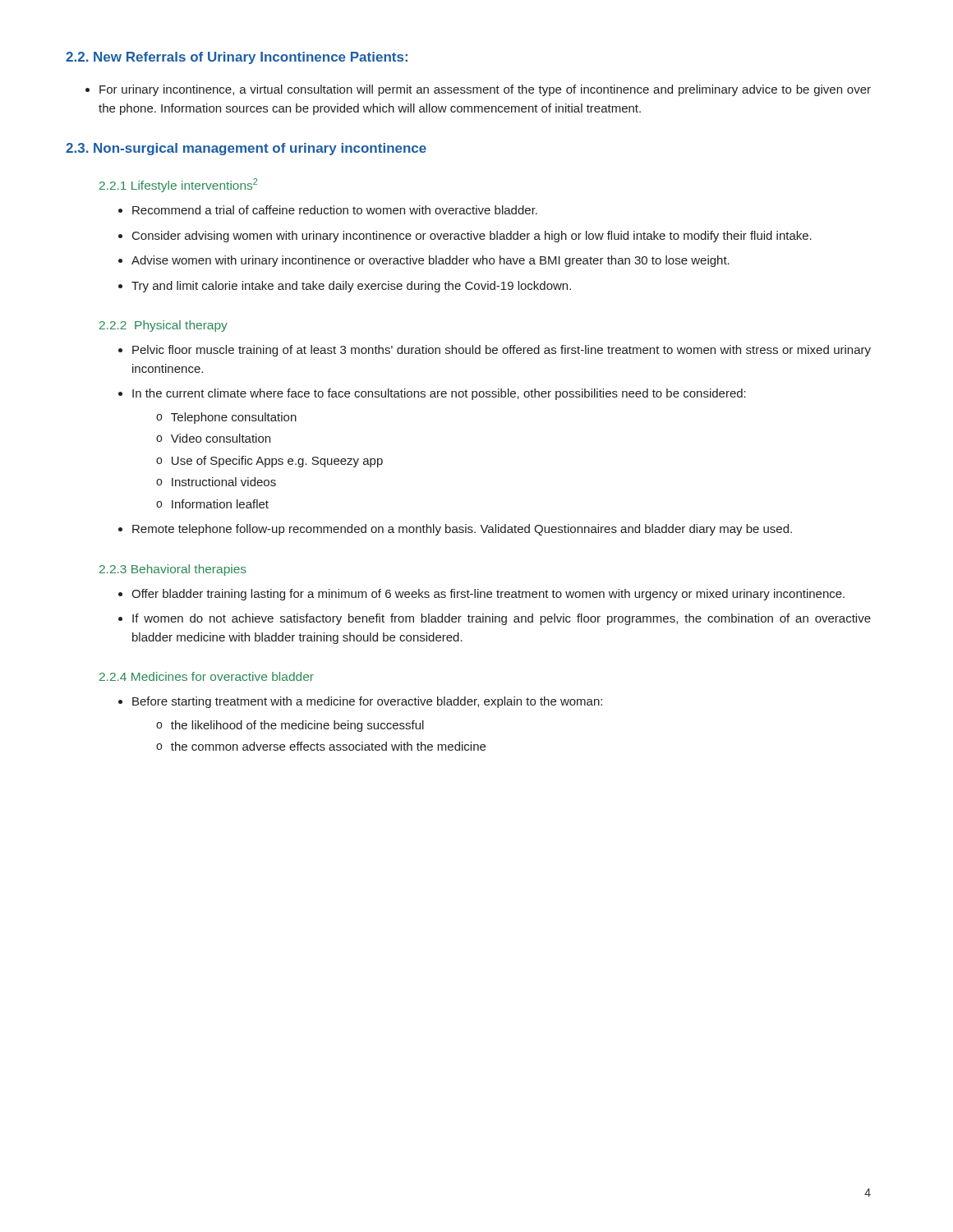Click where it says "2.2.1 Lifestyle interventions2"
953x1232 pixels.
178,184
